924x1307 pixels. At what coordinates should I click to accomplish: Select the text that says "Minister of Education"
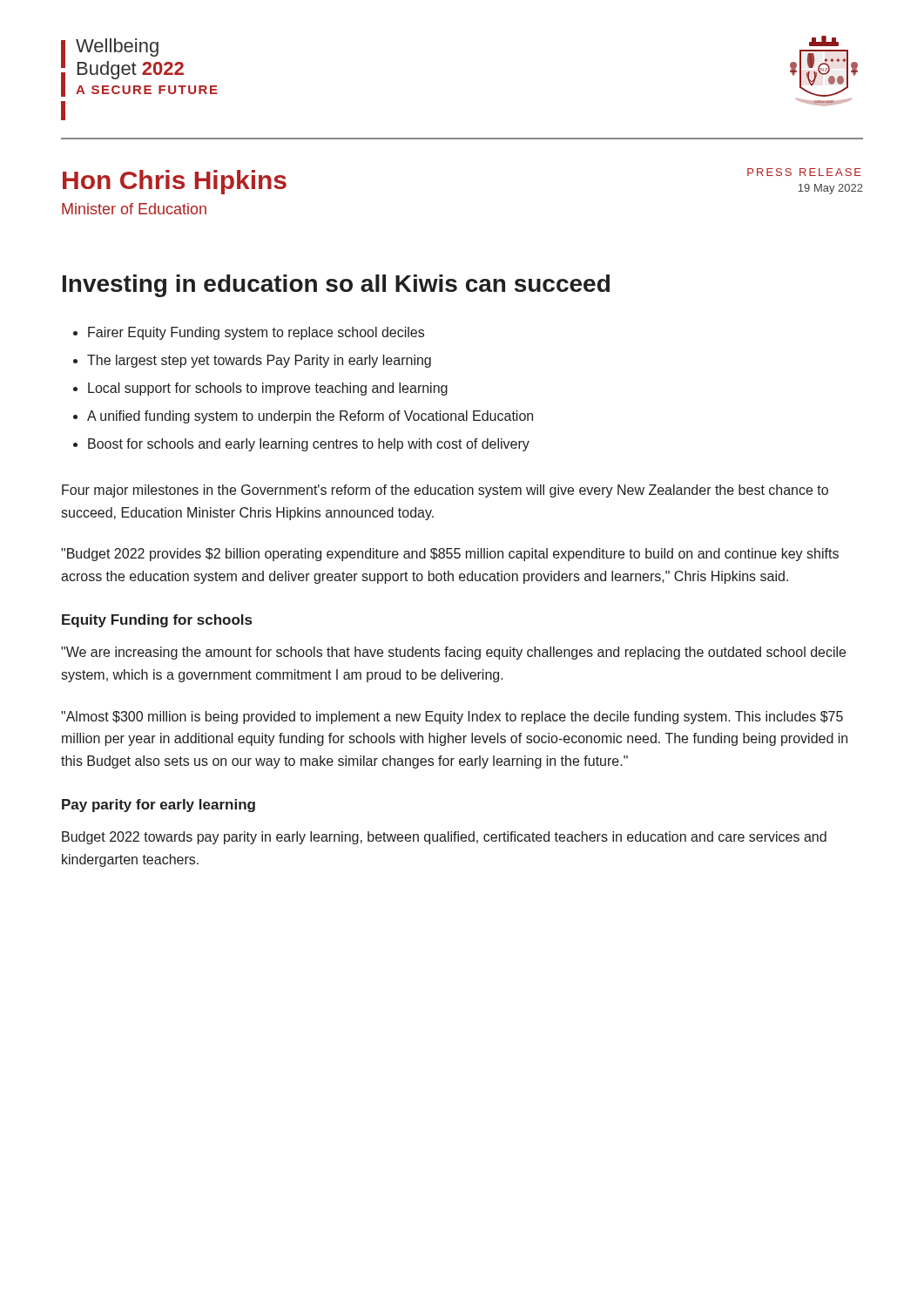(x=134, y=209)
